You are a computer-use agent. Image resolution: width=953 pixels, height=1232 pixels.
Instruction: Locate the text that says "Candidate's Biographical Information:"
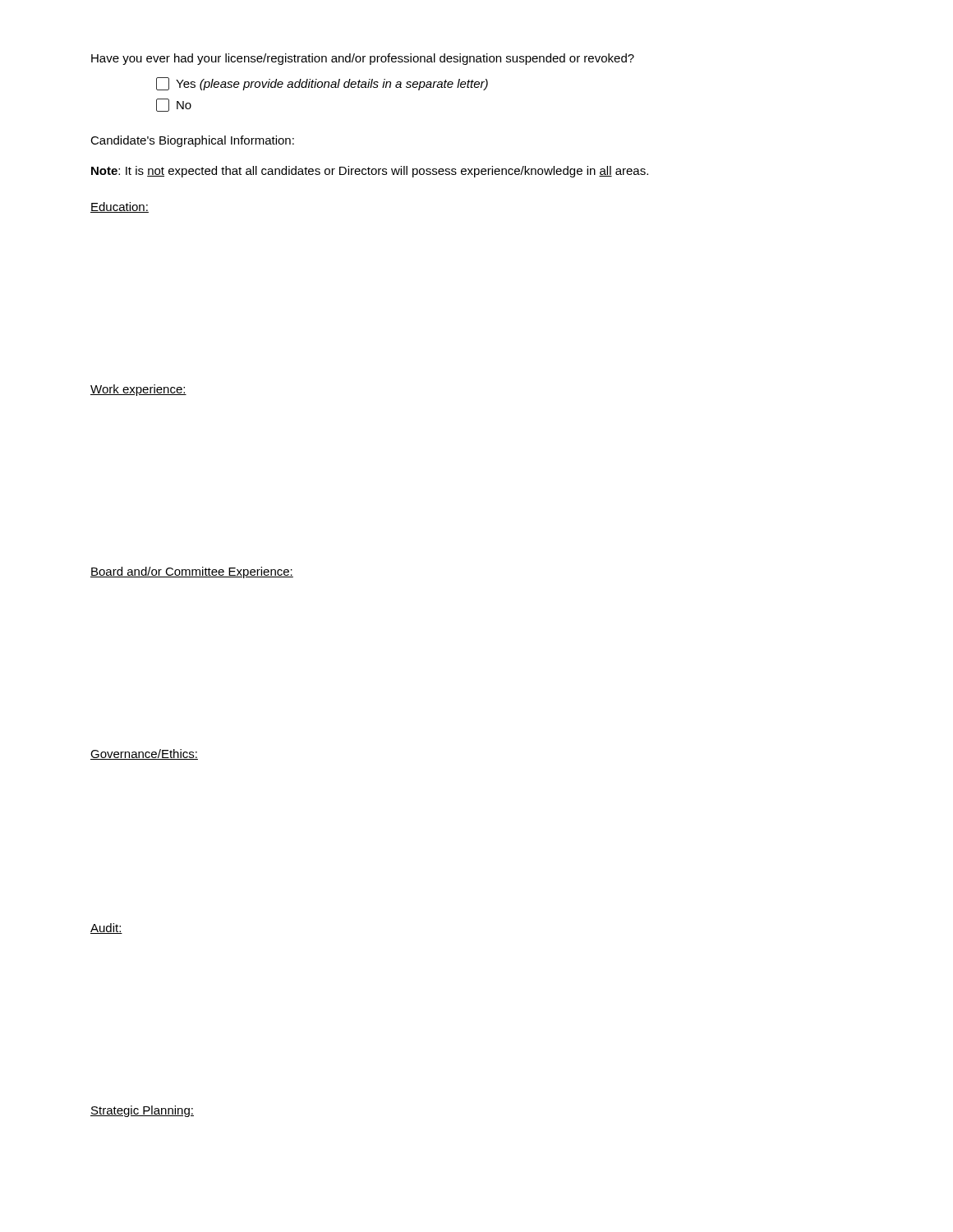tap(193, 140)
